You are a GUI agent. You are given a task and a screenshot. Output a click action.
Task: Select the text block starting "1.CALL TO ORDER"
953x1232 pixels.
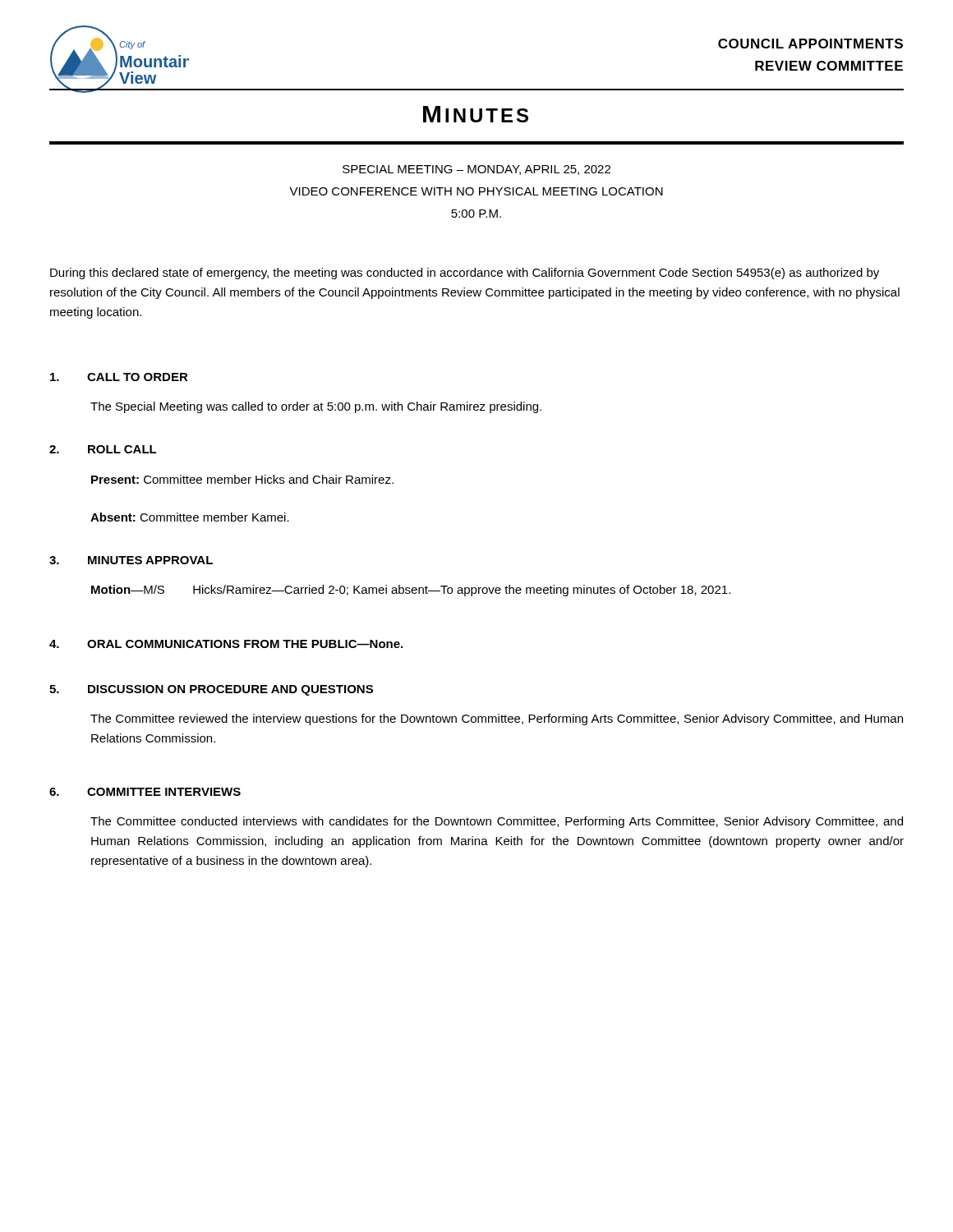pyautogui.click(x=119, y=377)
